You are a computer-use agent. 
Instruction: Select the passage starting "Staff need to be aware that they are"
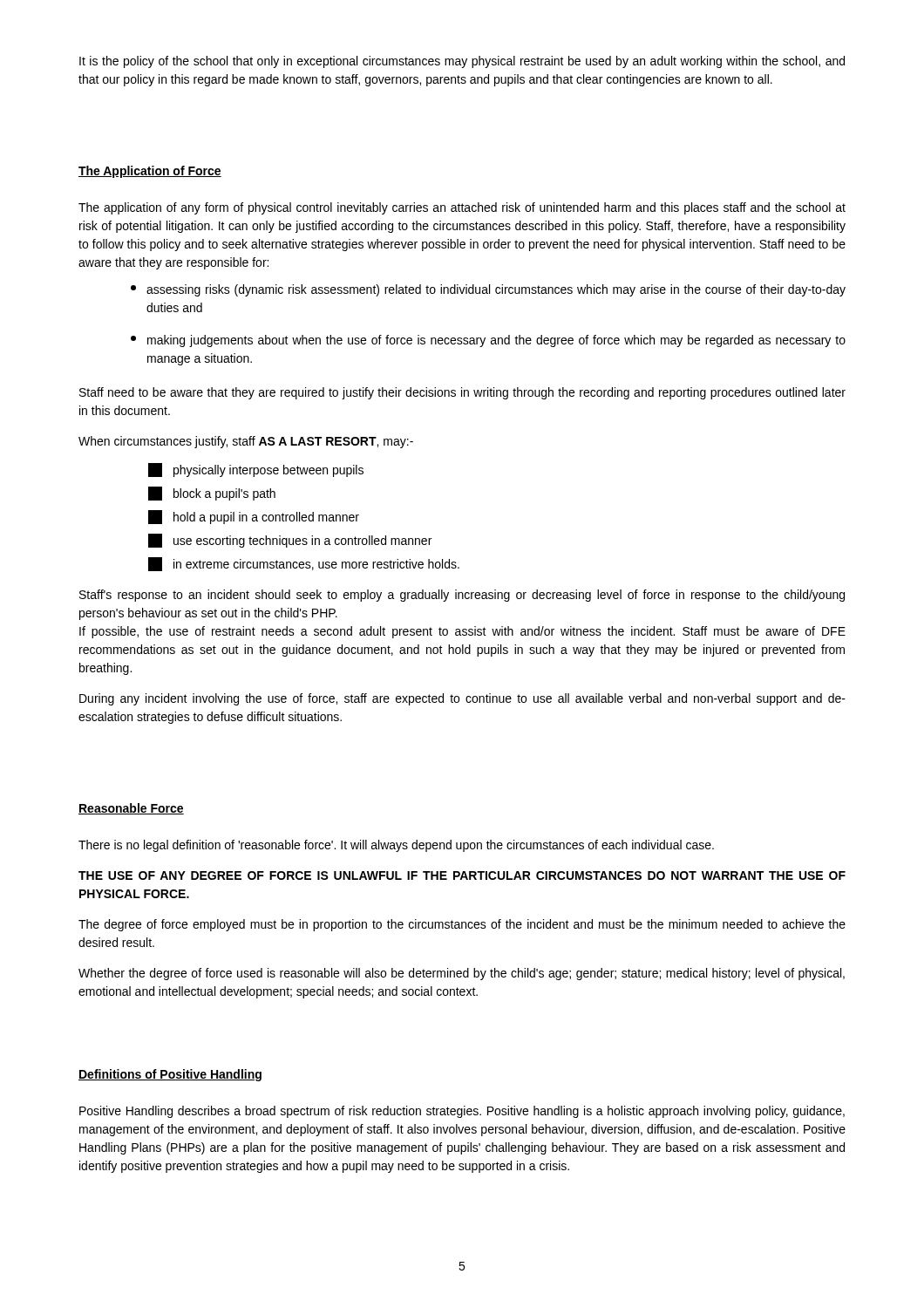point(462,402)
